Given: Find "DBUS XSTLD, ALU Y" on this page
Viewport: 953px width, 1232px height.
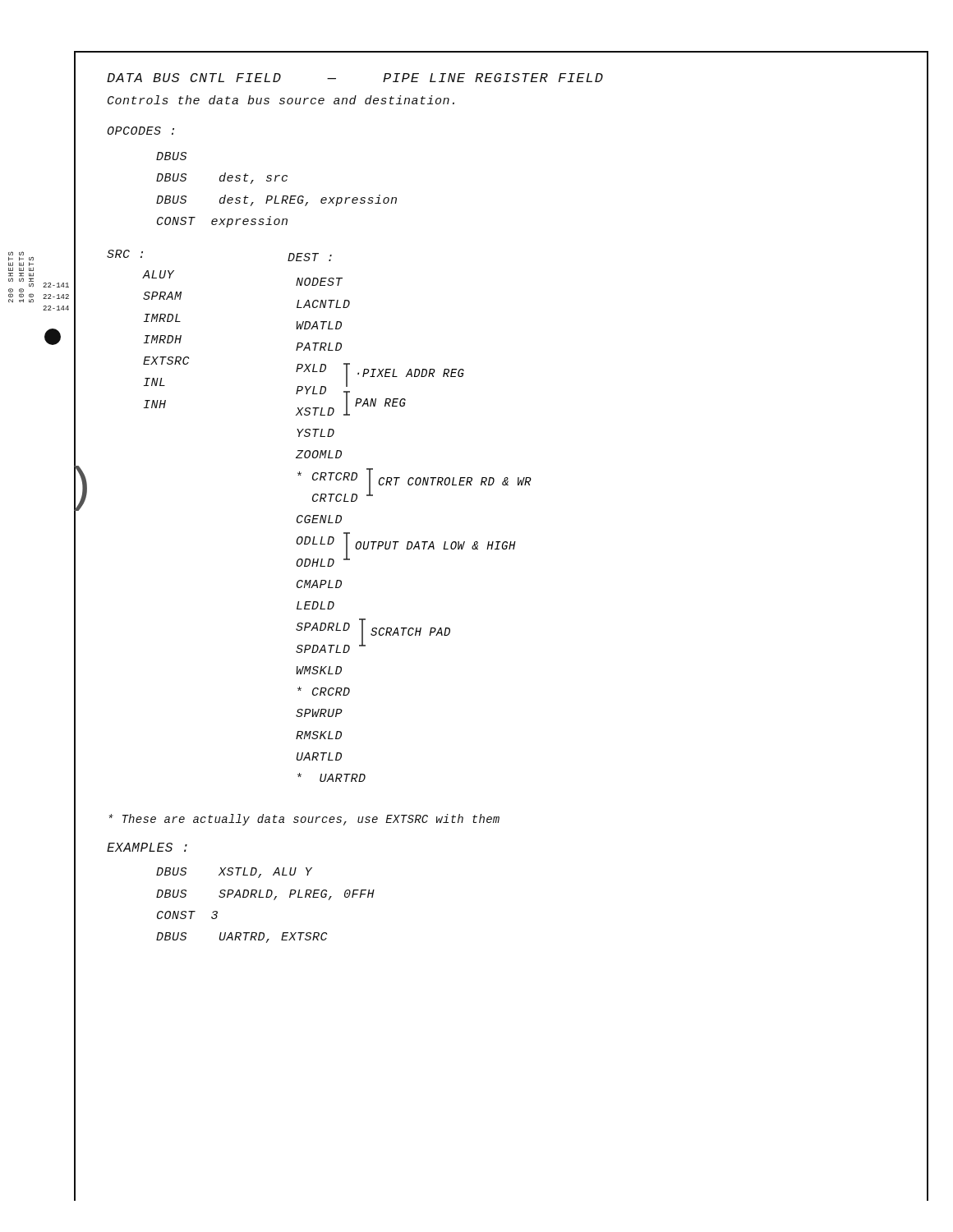Looking at the screenshot, I should [x=234, y=873].
